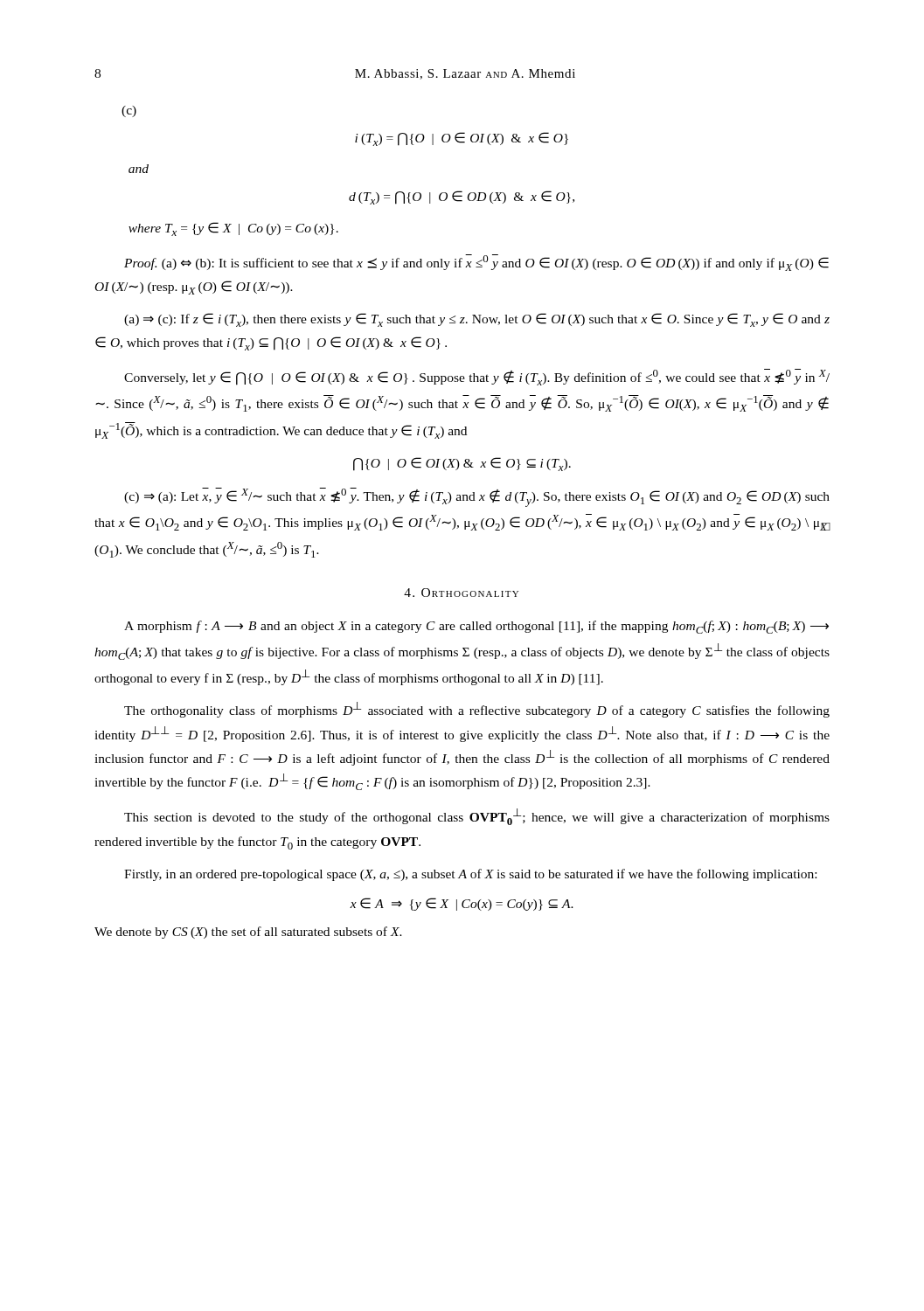Click on the passage starting "where Tx = {y ∈ X |"
The image size is (924, 1311).
click(234, 229)
